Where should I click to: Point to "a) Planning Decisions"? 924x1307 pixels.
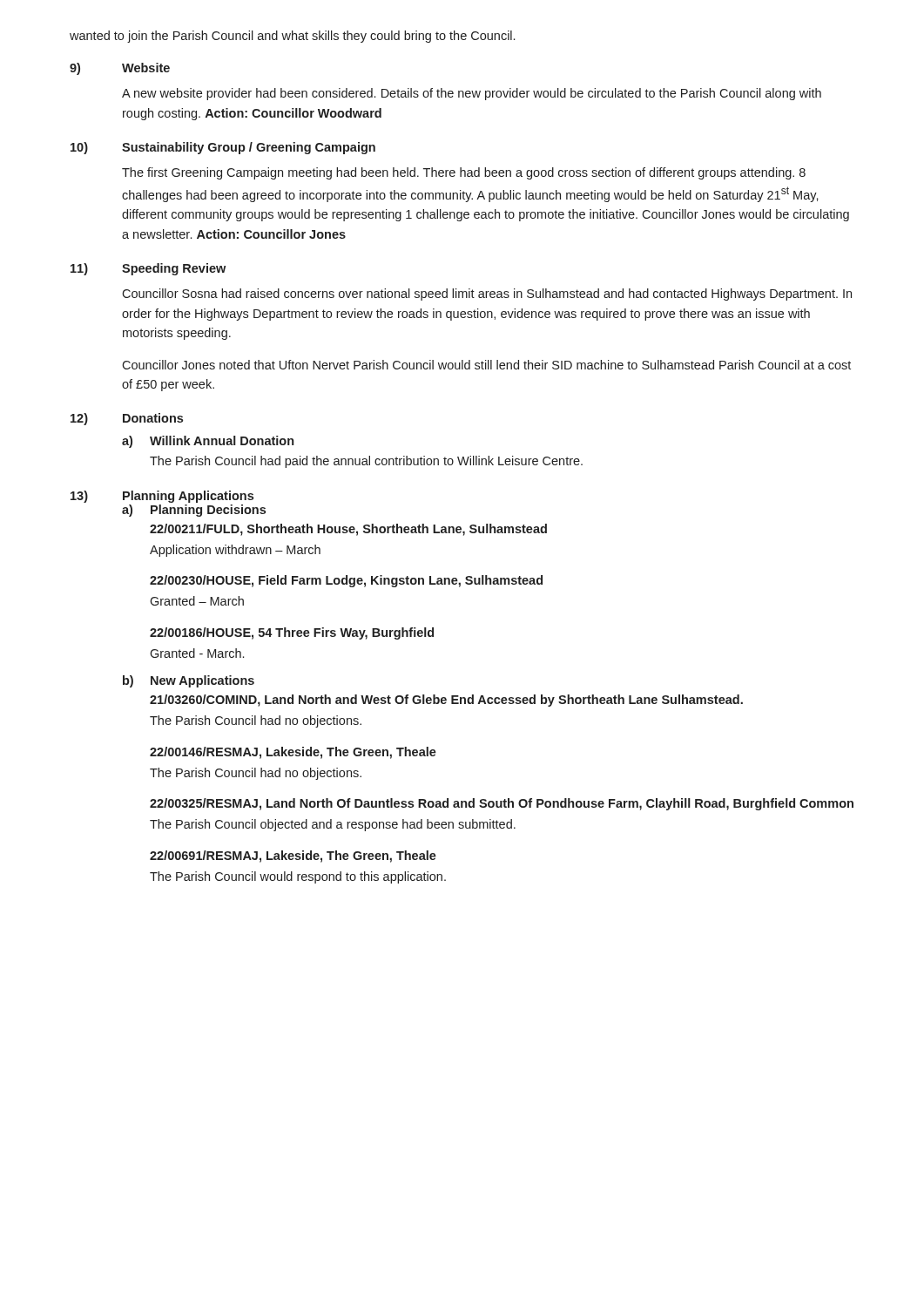[194, 511]
